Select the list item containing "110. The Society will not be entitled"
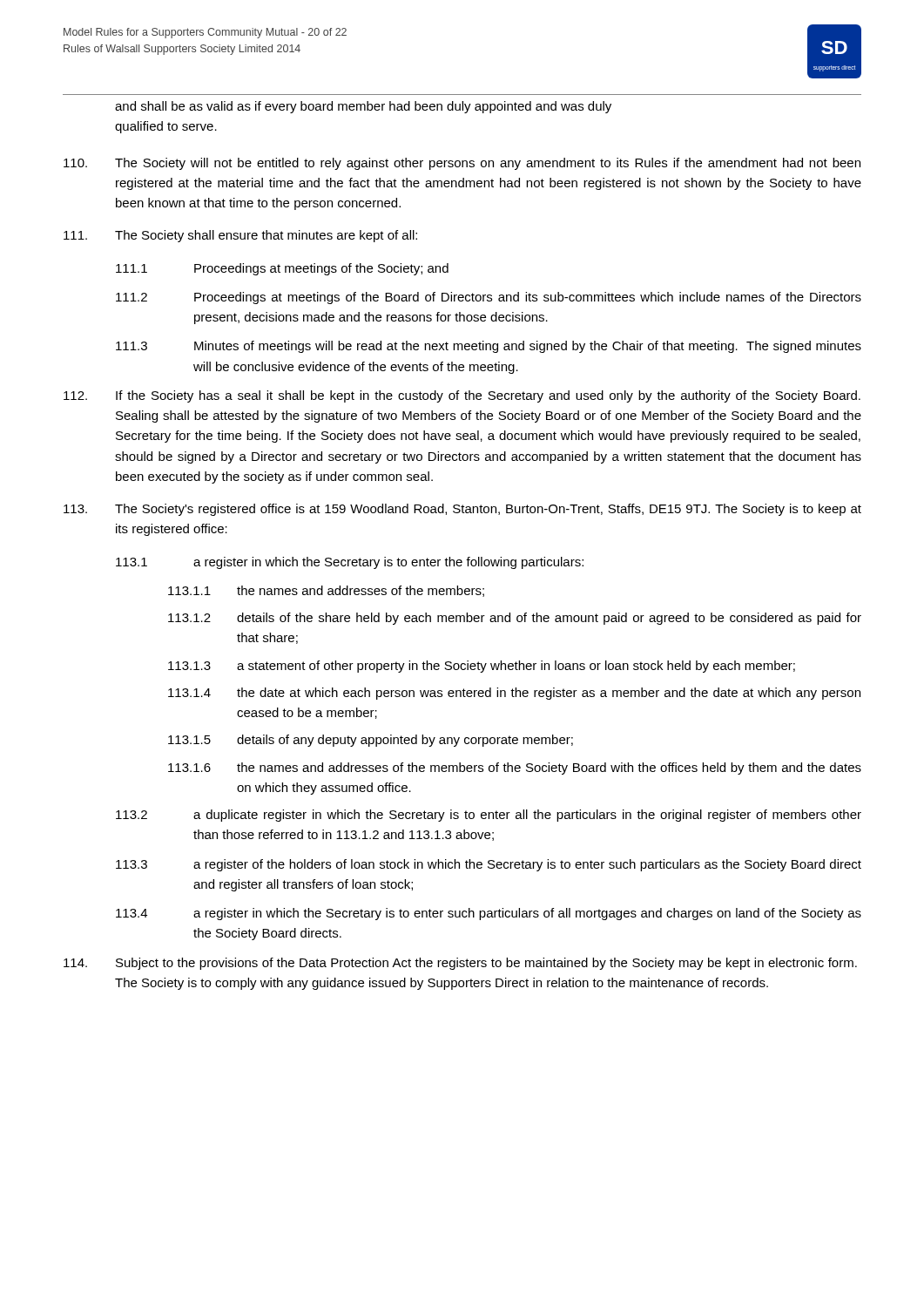The width and height of the screenshot is (924, 1307). (x=462, y=182)
